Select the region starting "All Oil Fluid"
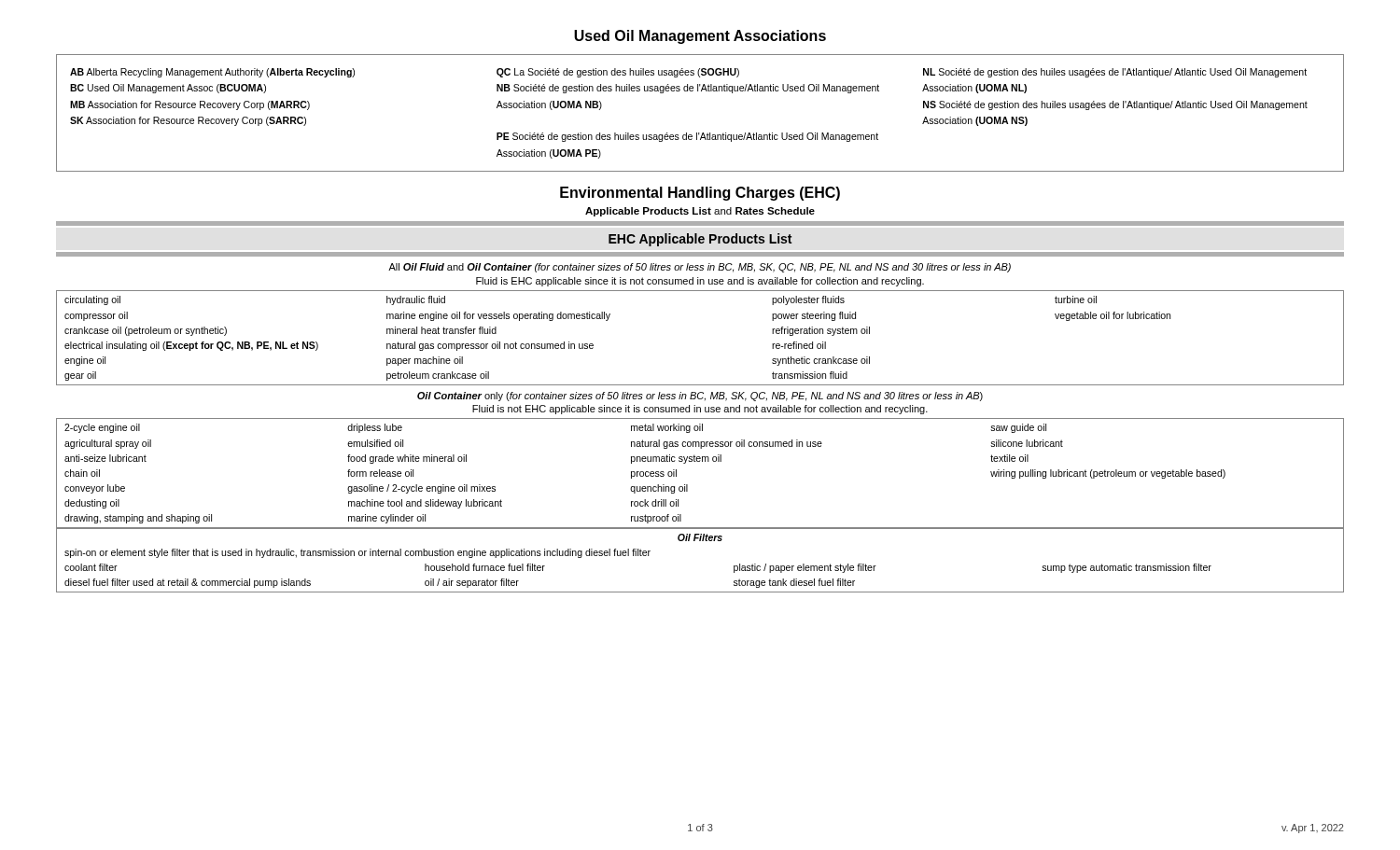This screenshot has height=850, width=1400. 700,267
